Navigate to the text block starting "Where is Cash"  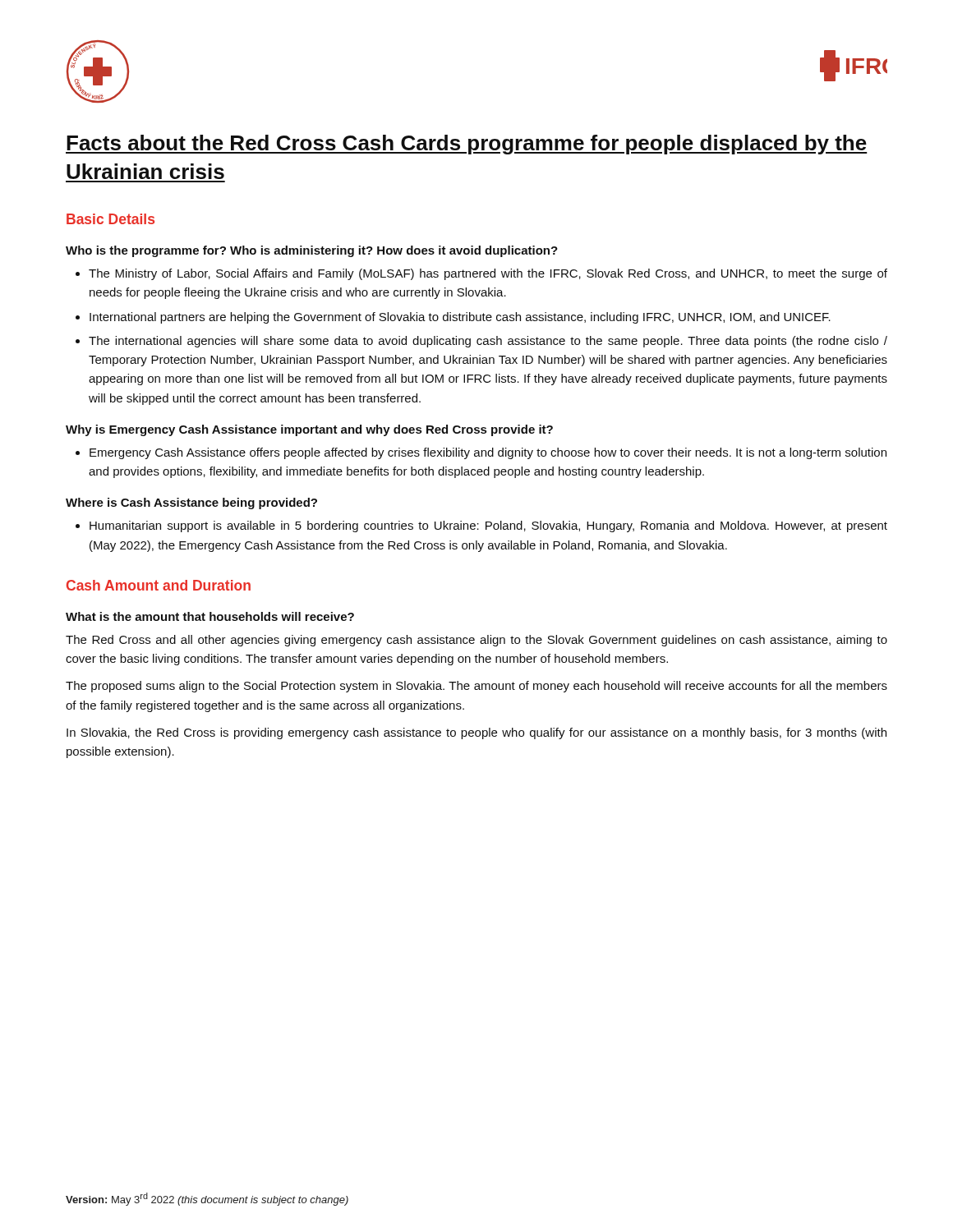pos(192,503)
